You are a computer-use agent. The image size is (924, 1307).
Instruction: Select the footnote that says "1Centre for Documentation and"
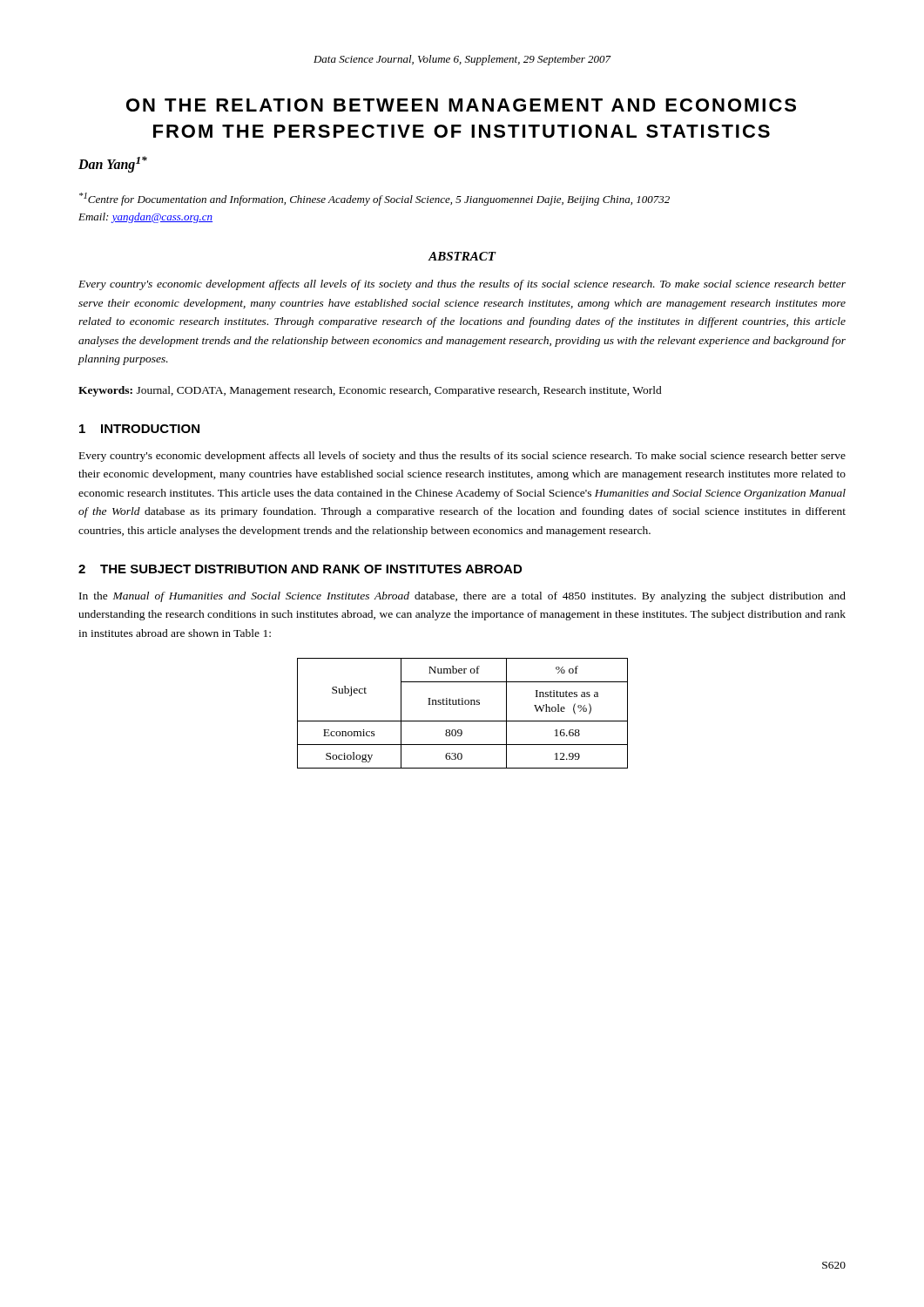click(x=374, y=206)
